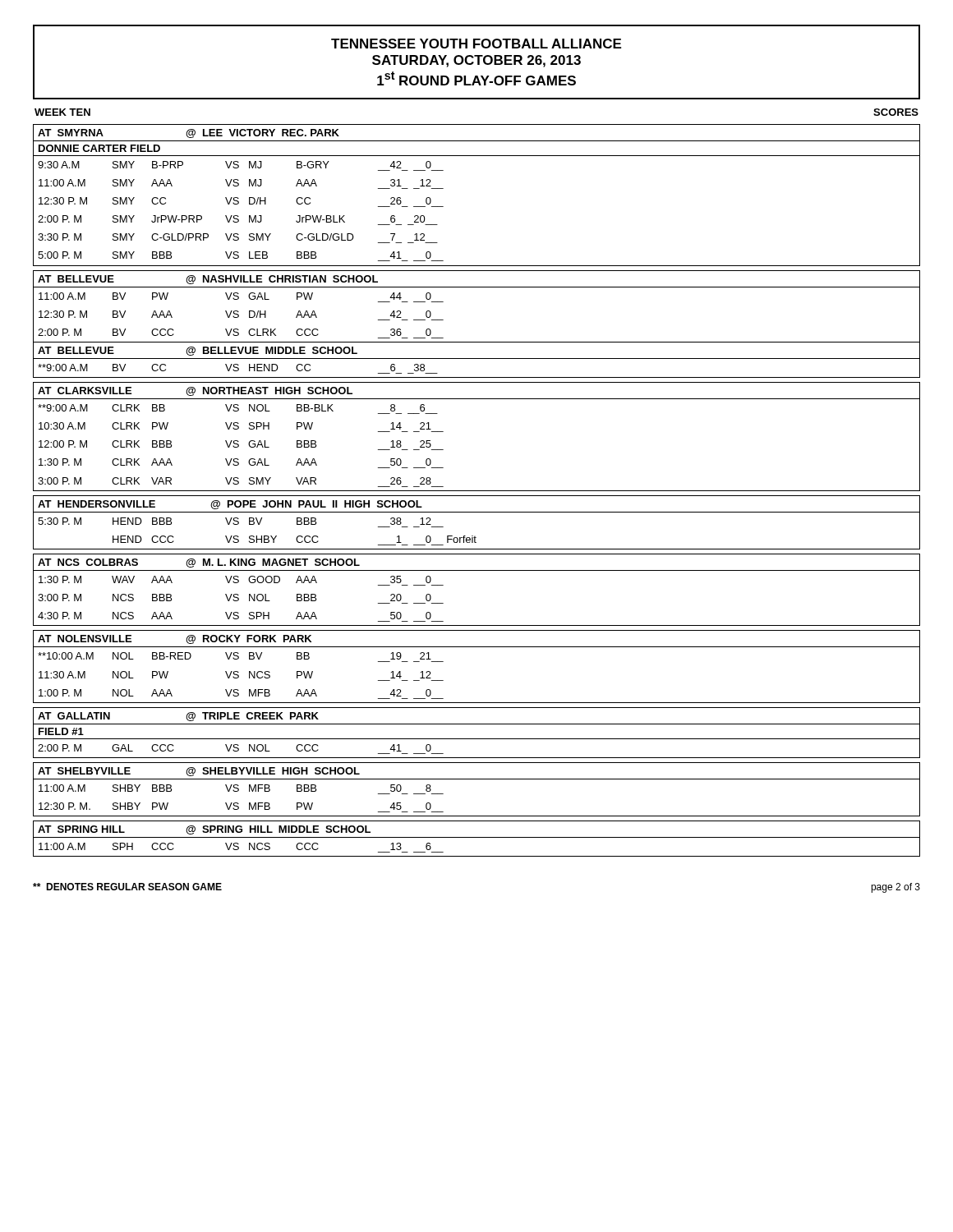Click on the table containing "AT HENDERSONVILLE @ POPE JOHN"
This screenshot has width=953, height=1232.
(476, 522)
